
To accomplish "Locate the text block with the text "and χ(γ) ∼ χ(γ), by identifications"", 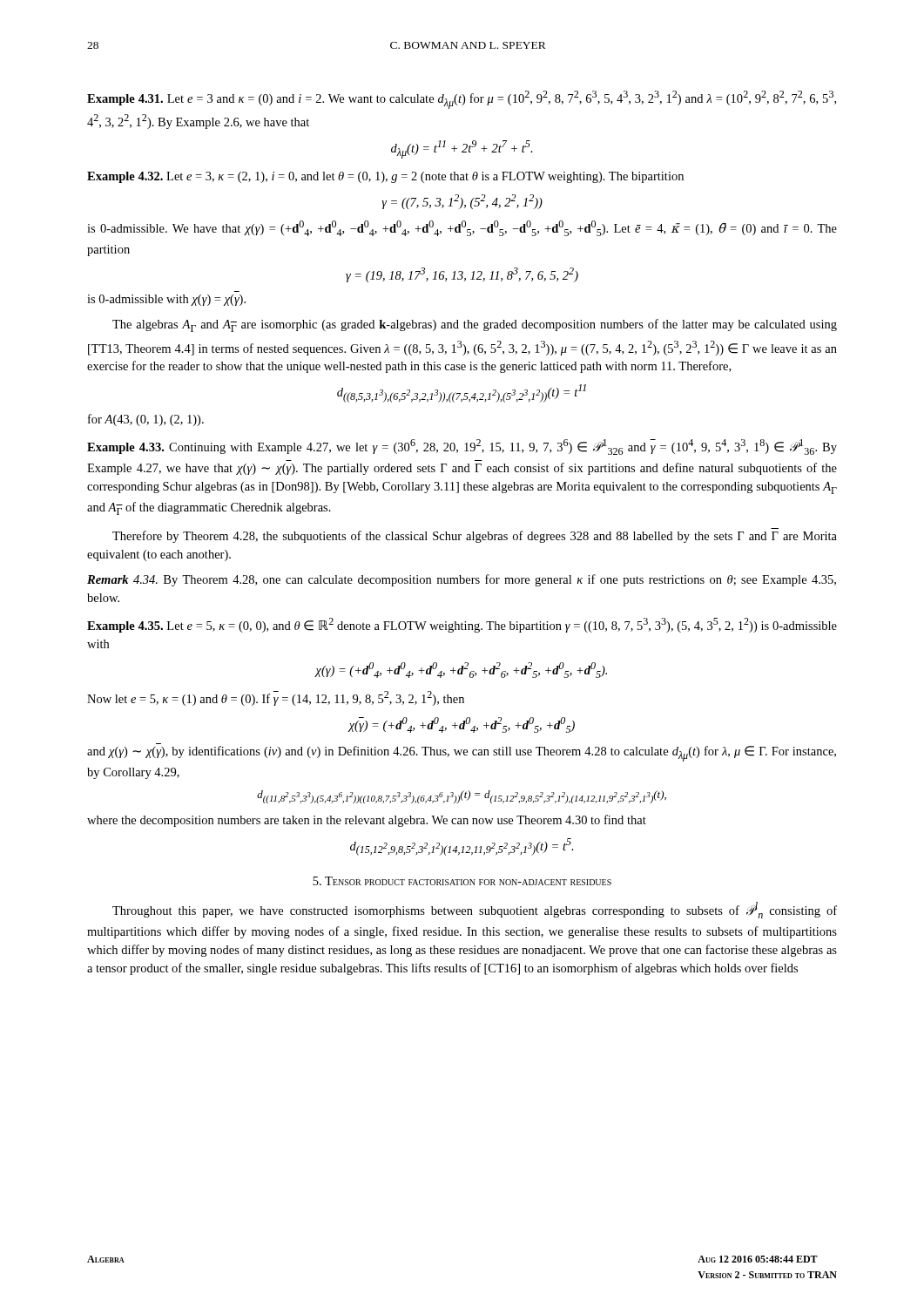I will 462,762.
